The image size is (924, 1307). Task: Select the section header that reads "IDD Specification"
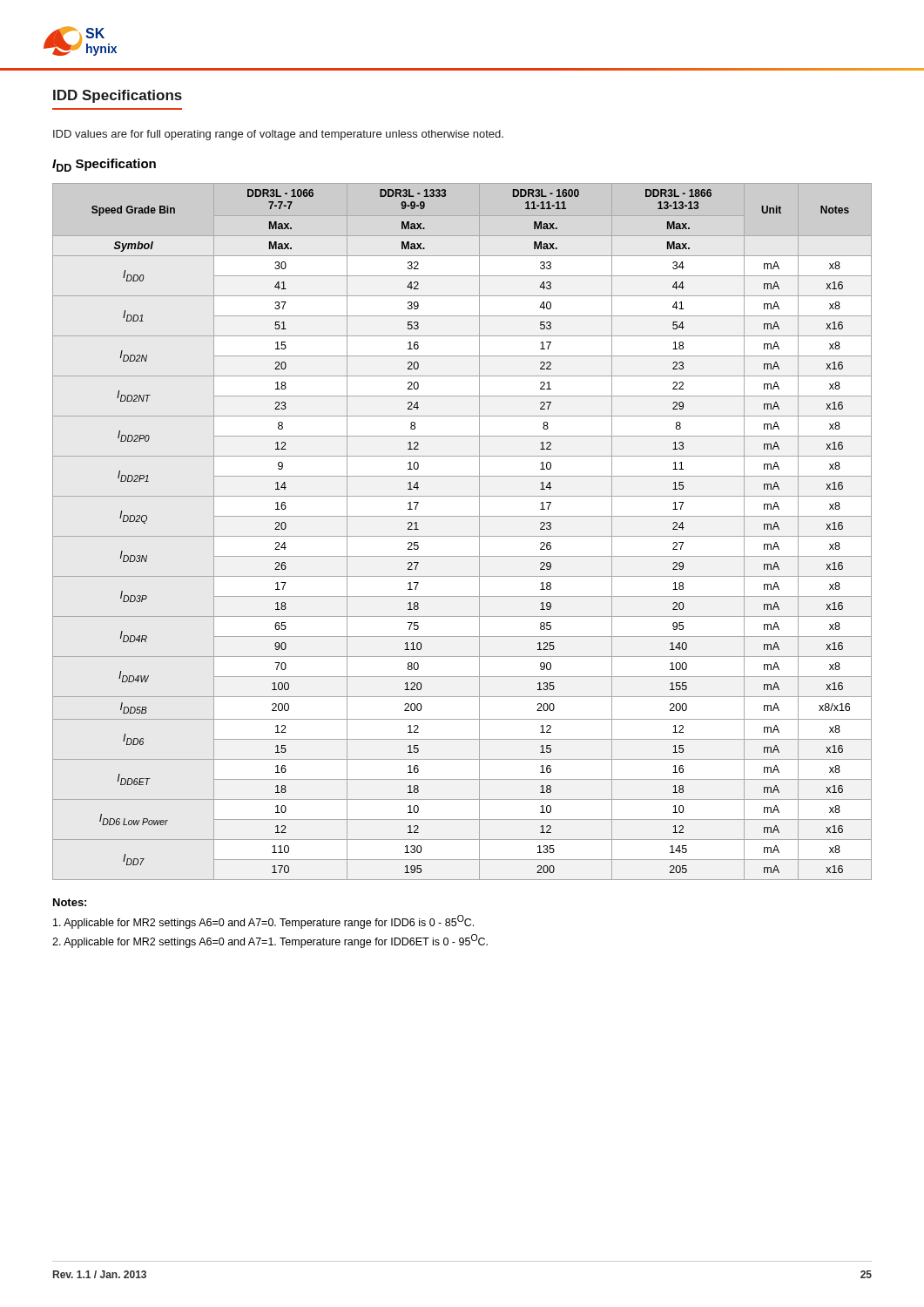tap(104, 165)
